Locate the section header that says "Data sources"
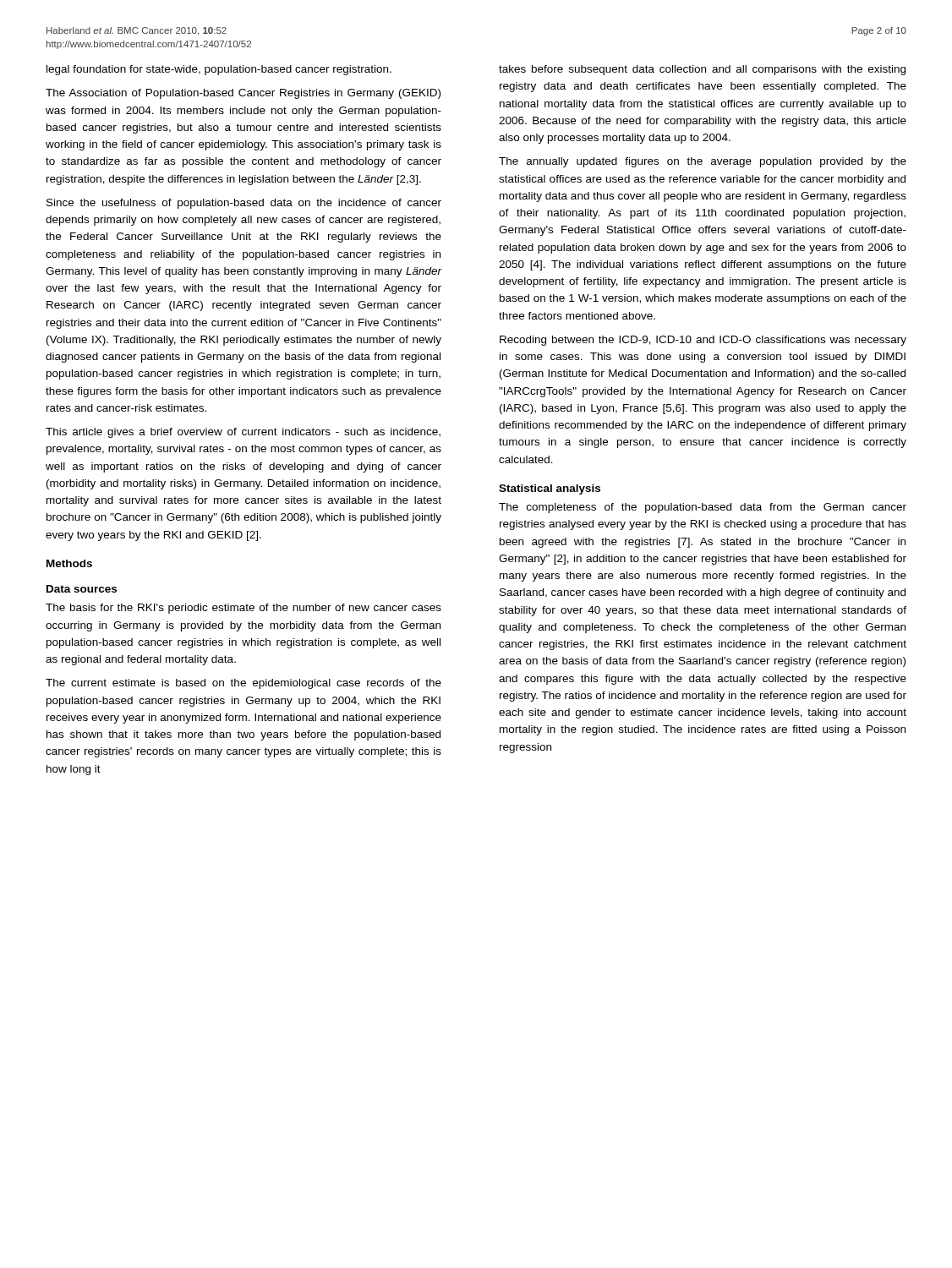Image resolution: width=952 pixels, height=1268 pixels. [82, 589]
